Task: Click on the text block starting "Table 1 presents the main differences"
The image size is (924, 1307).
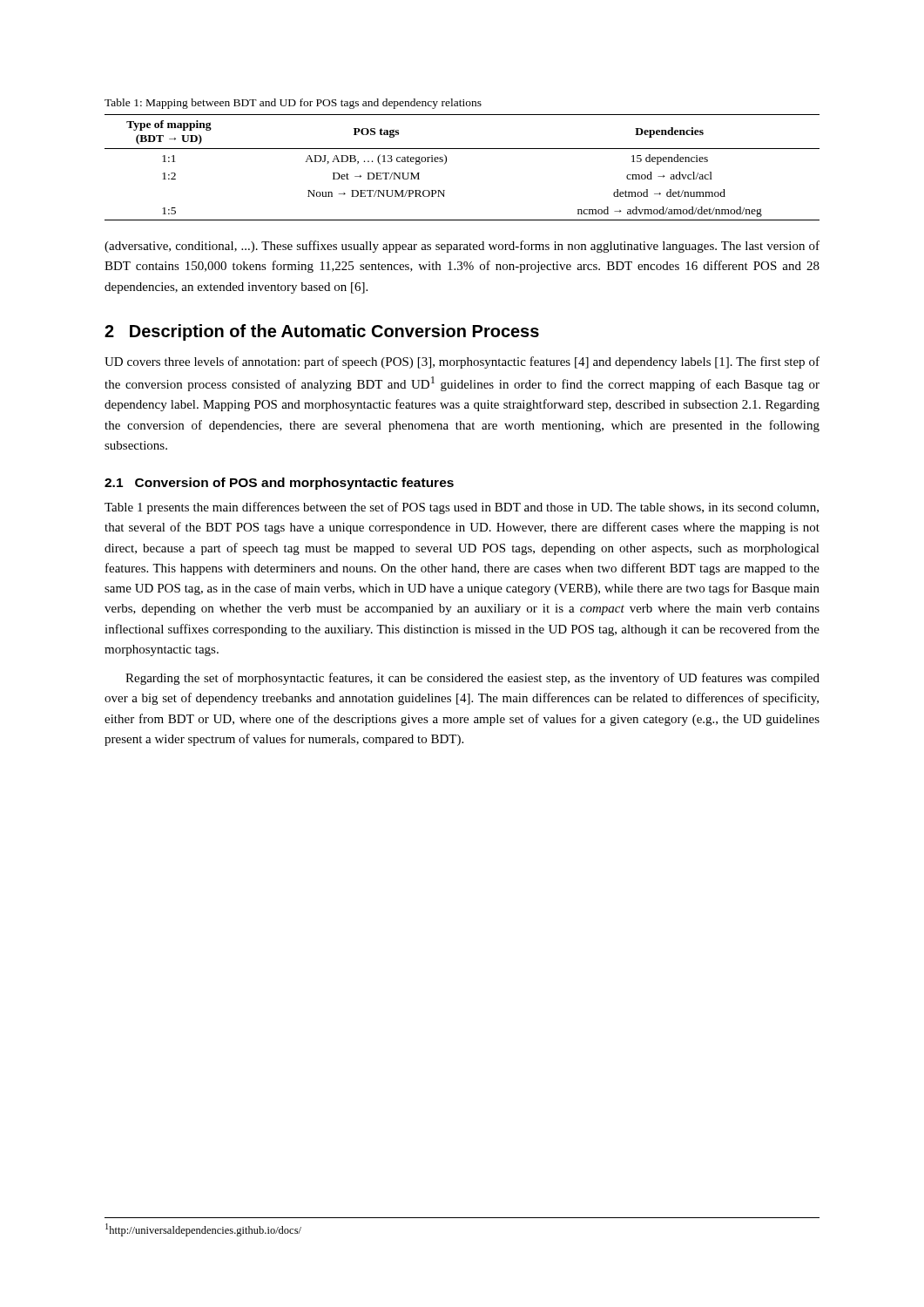Action: click(x=462, y=623)
